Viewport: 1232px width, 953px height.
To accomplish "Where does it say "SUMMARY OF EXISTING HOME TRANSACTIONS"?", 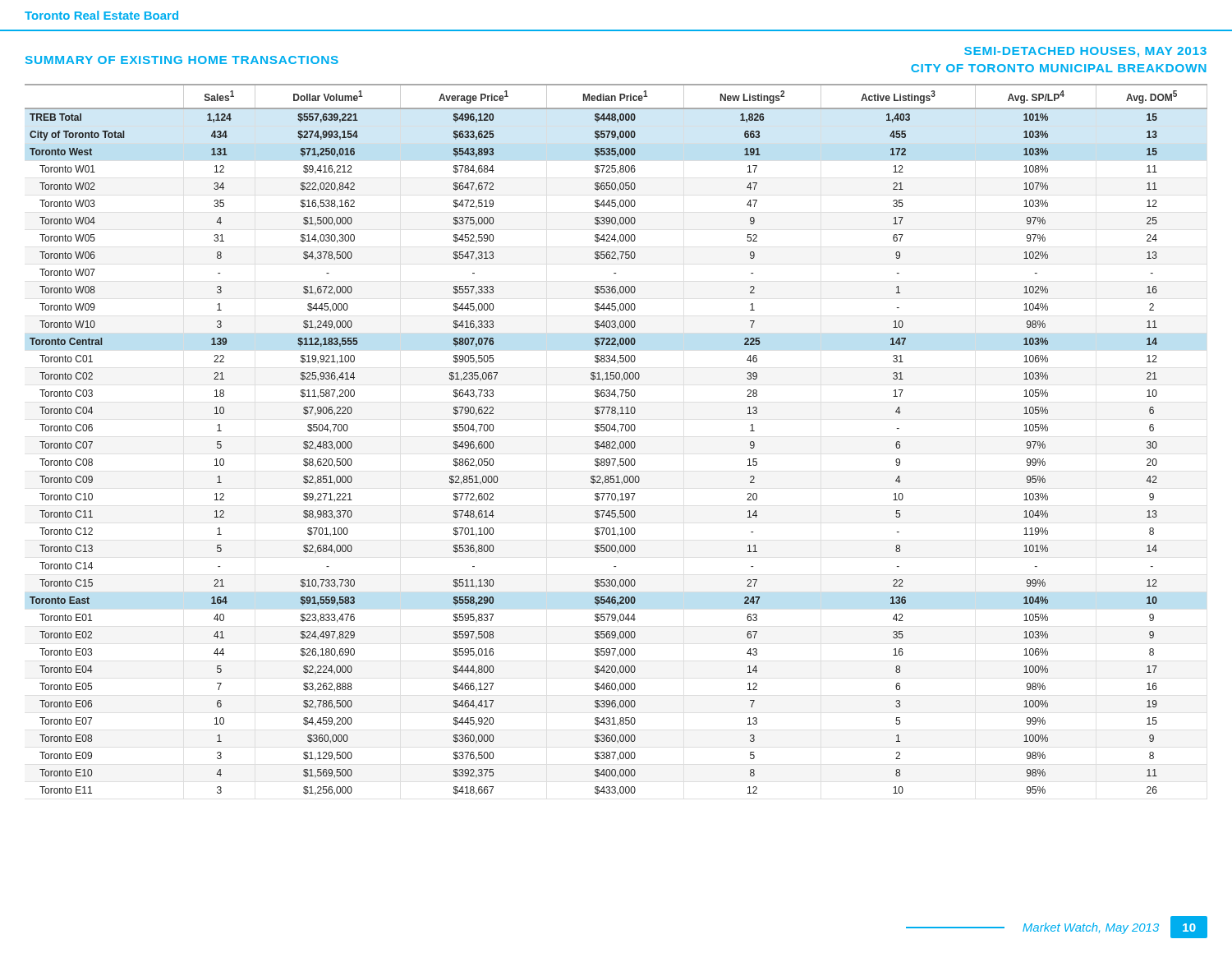I will (x=182, y=60).
